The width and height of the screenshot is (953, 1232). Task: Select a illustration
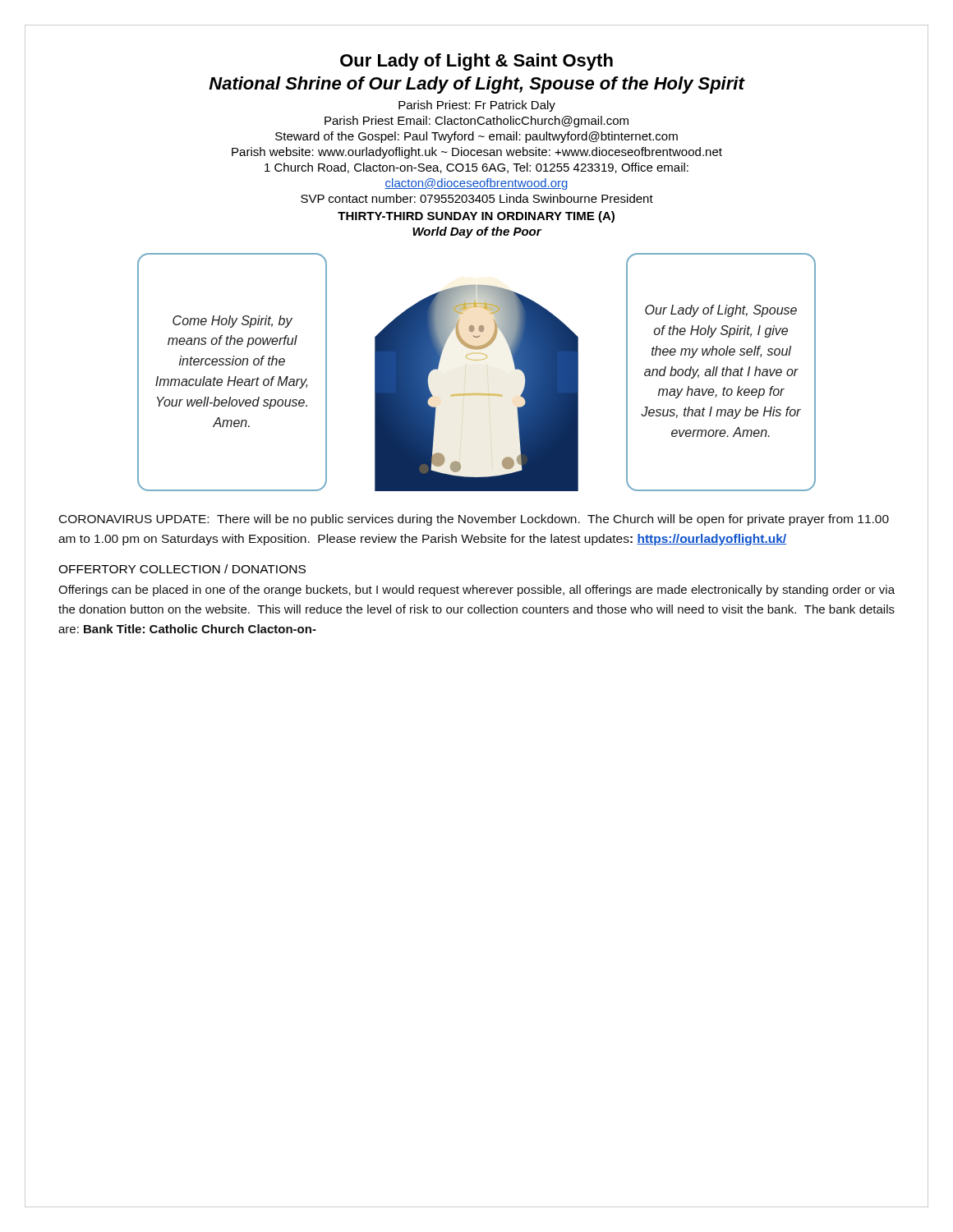(x=476, y=372)
